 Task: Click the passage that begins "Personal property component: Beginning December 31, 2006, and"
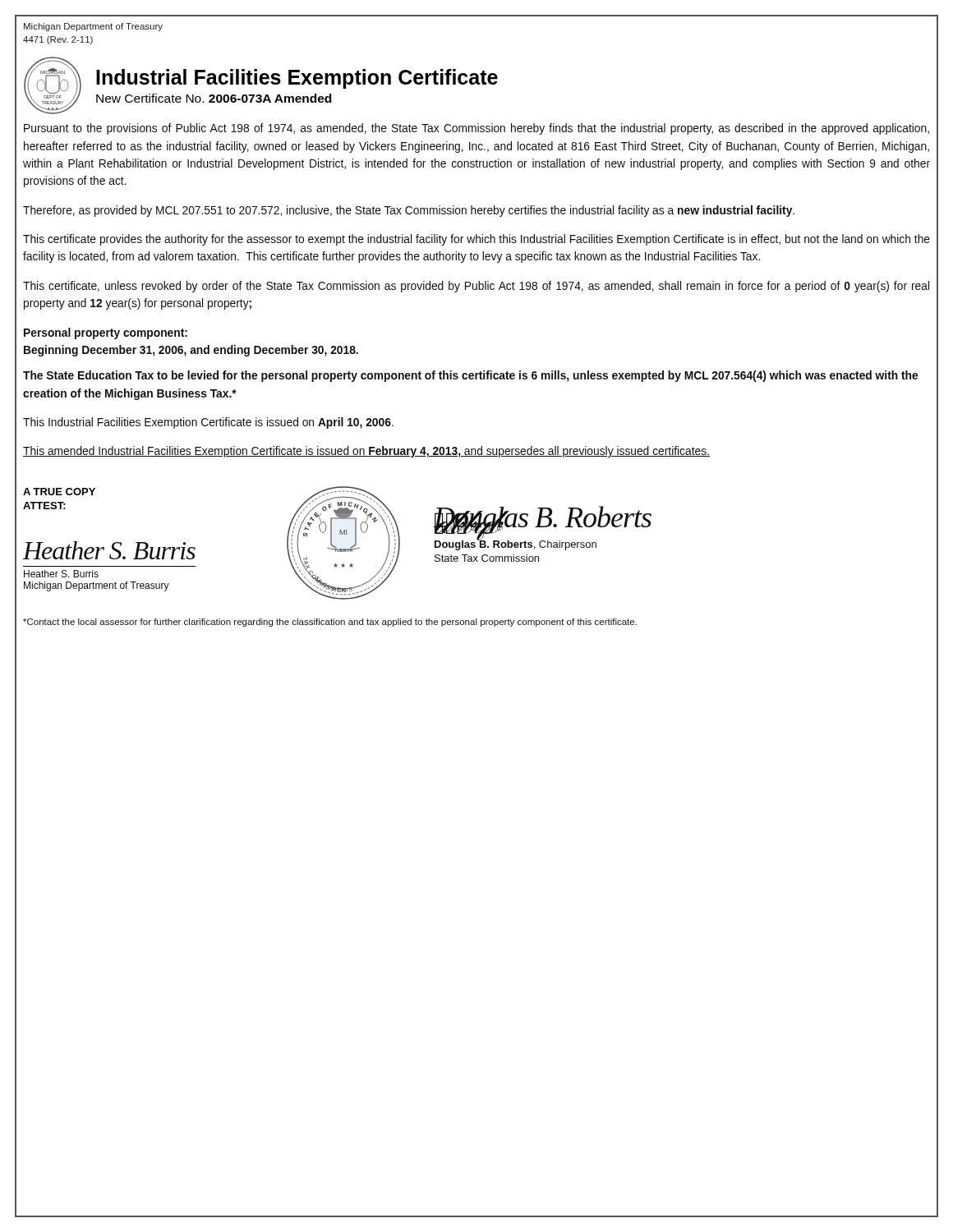pyautogui.click(x=191, y=341)
